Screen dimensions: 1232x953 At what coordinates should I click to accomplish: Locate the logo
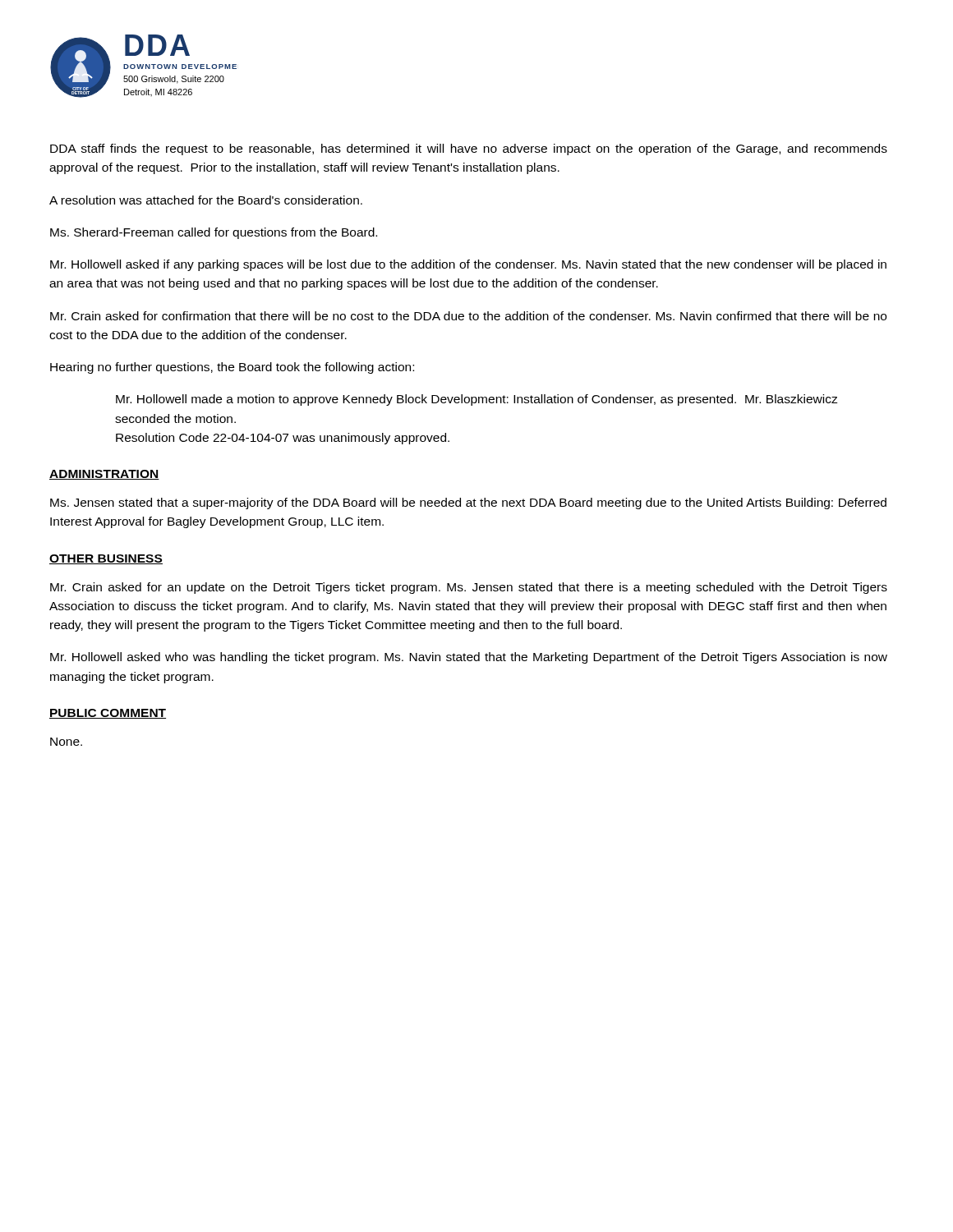468,74
